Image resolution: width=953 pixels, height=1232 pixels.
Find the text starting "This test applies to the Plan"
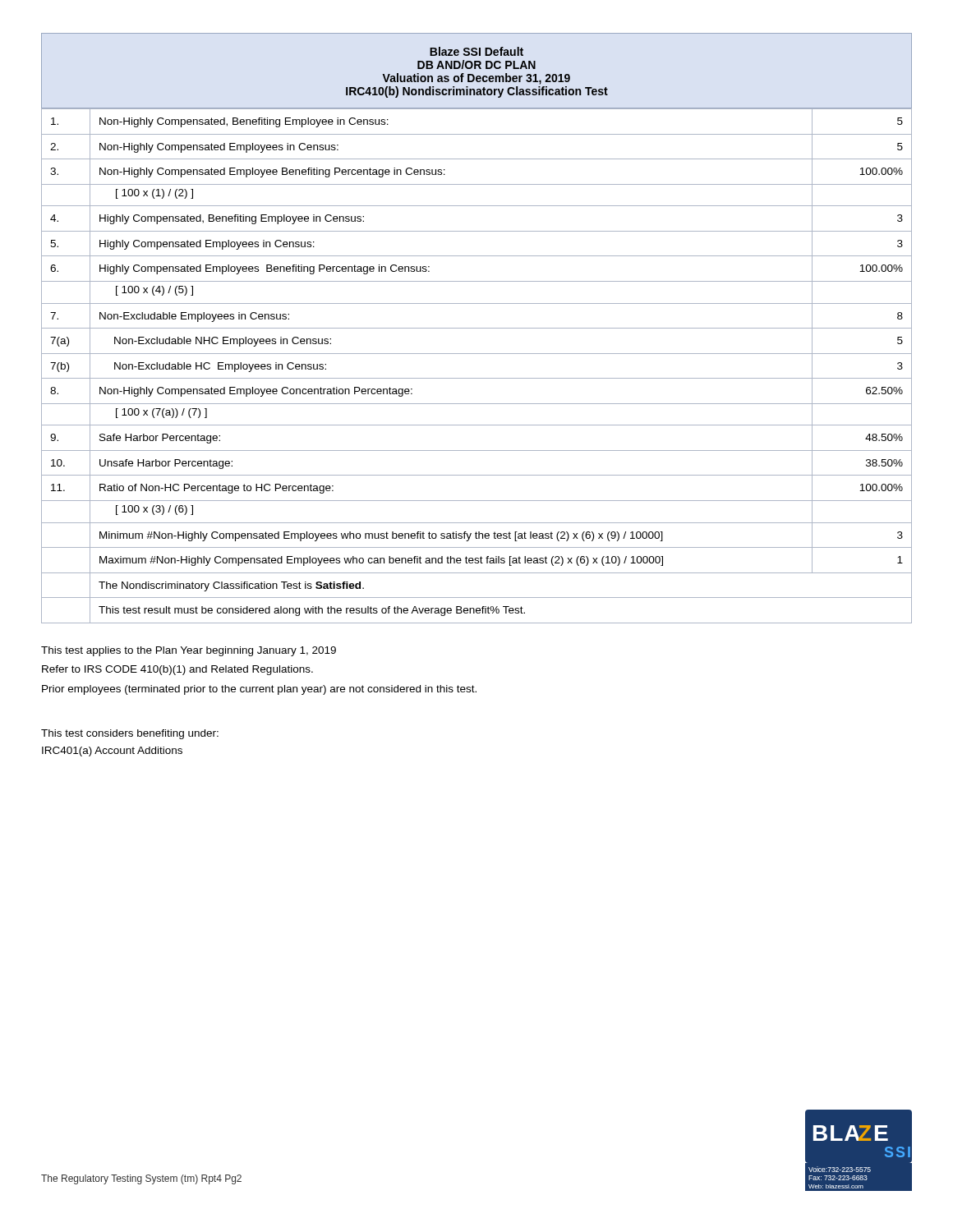[x=189, y=651]
